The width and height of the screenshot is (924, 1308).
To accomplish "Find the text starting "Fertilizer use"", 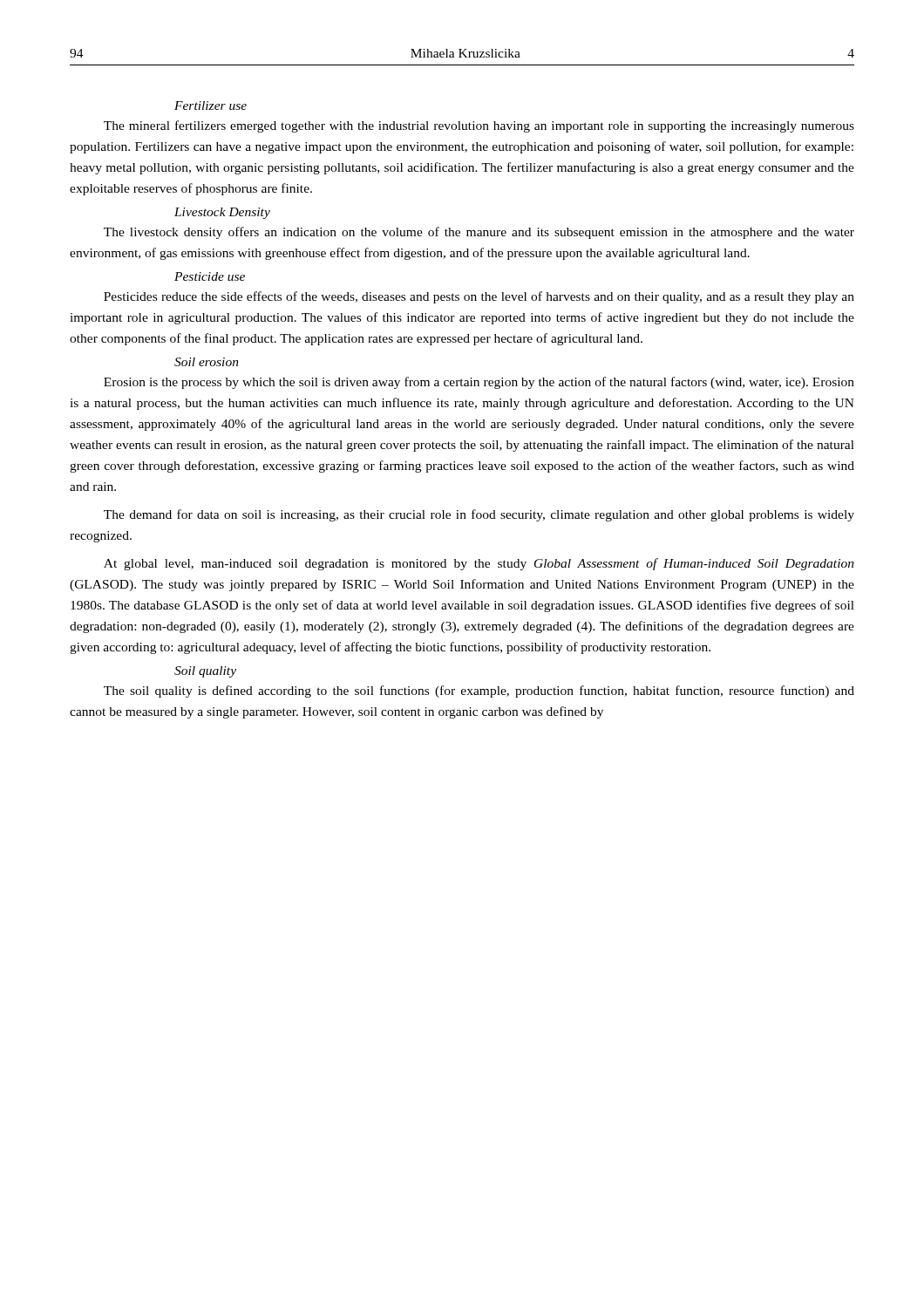I will (211, 105).
